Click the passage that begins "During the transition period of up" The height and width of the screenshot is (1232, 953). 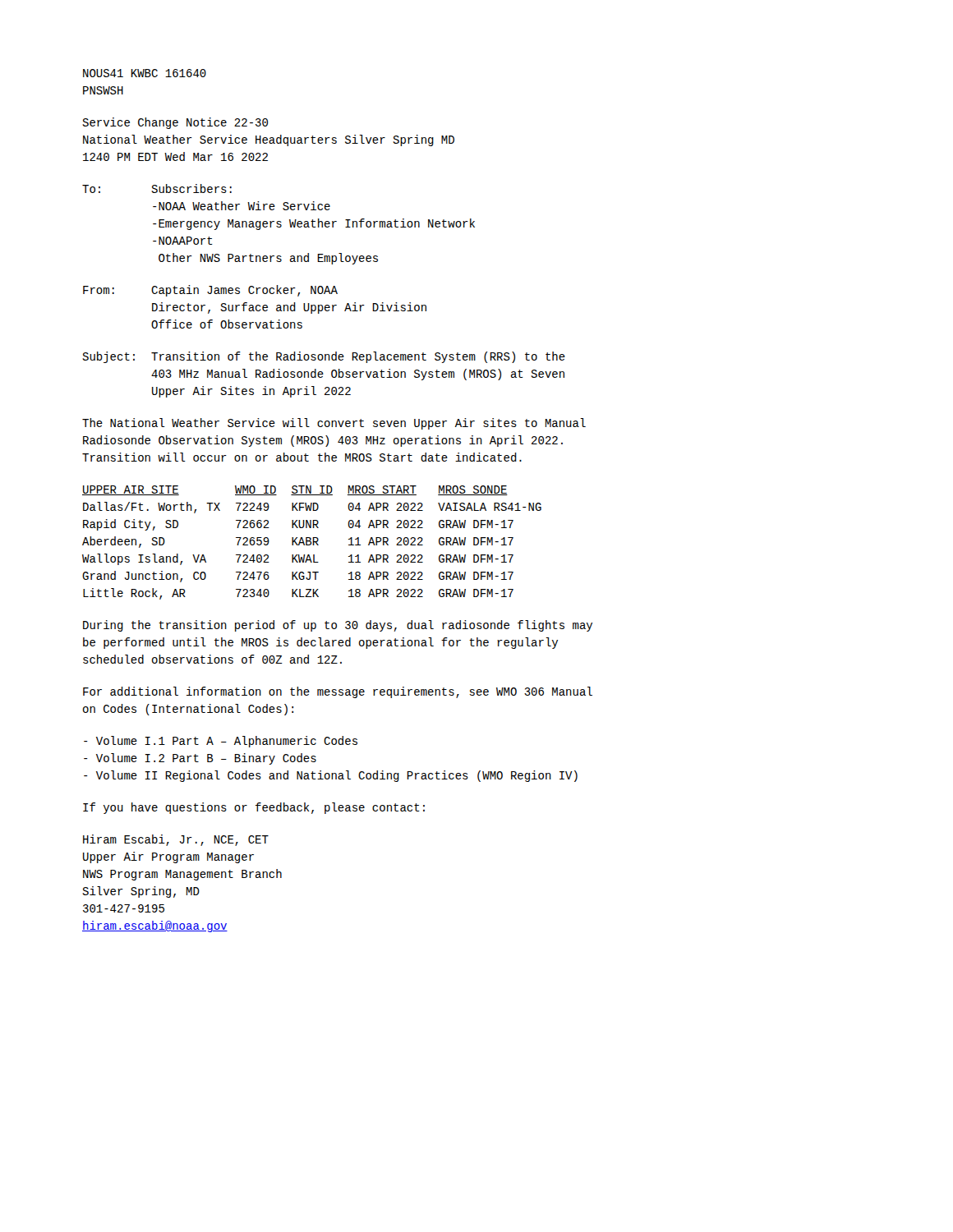pos(338,643)
